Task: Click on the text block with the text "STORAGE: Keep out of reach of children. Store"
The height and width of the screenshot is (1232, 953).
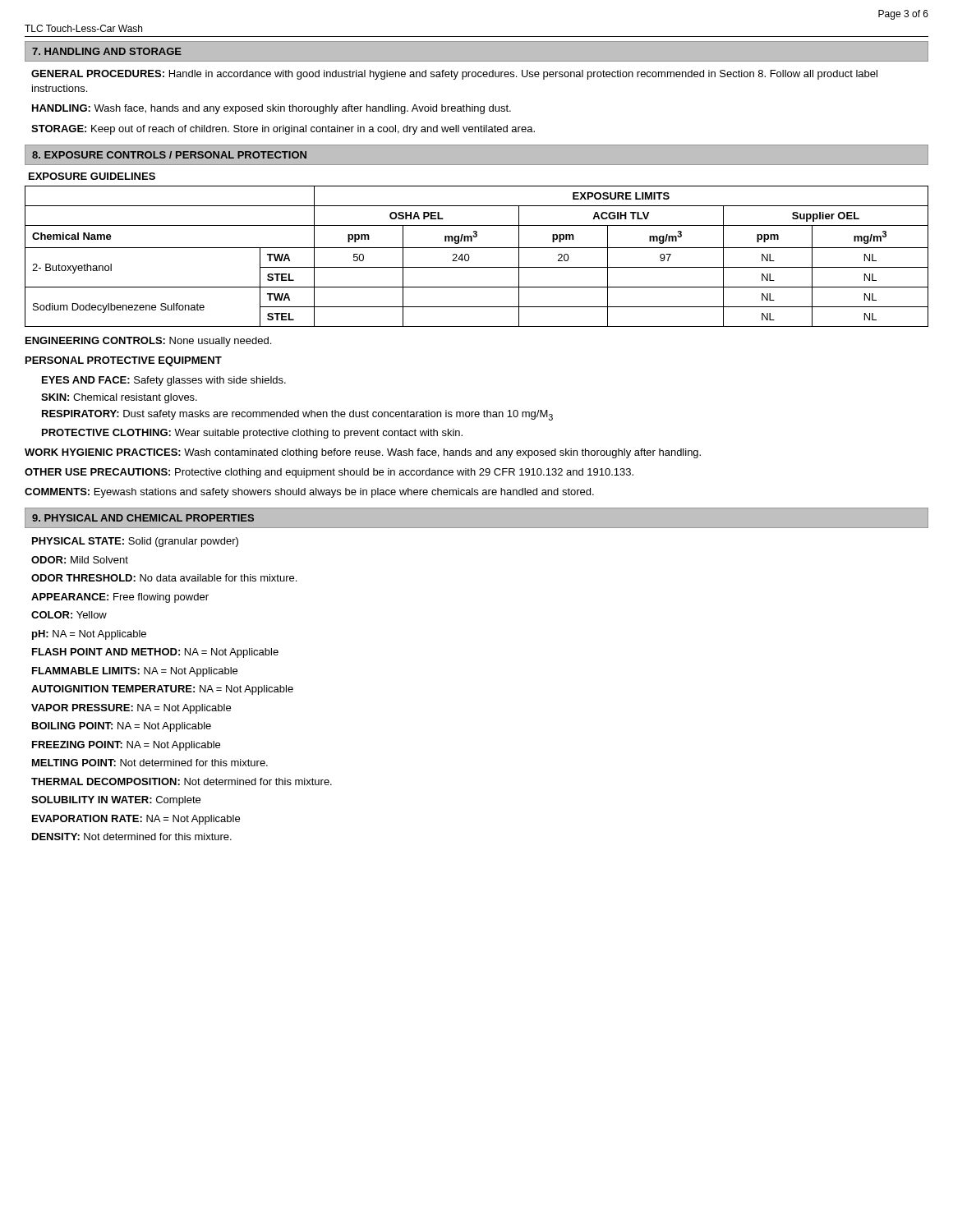Action: tap(283, 128)
